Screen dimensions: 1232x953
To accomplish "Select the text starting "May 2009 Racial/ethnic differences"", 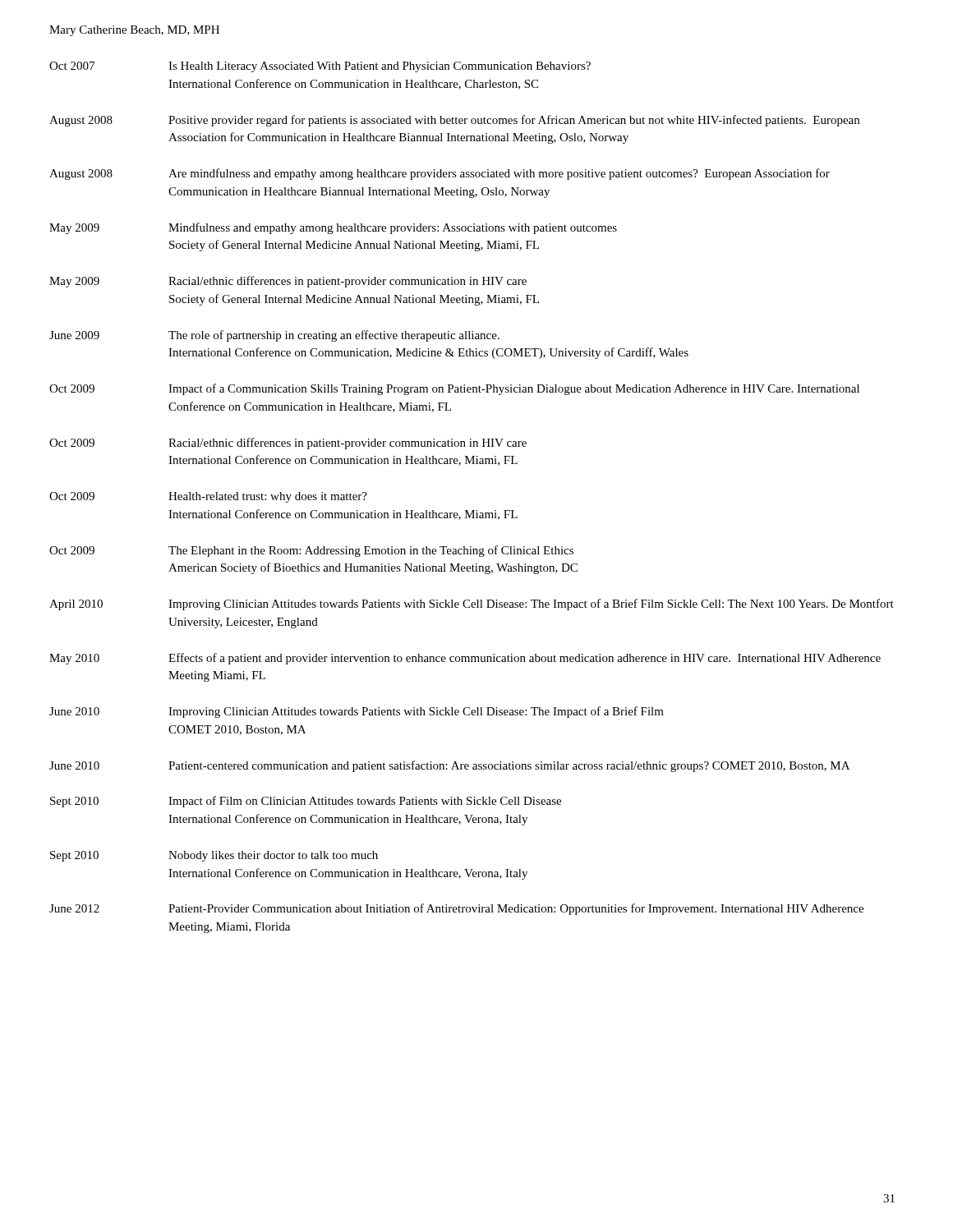I will (476, 291).
